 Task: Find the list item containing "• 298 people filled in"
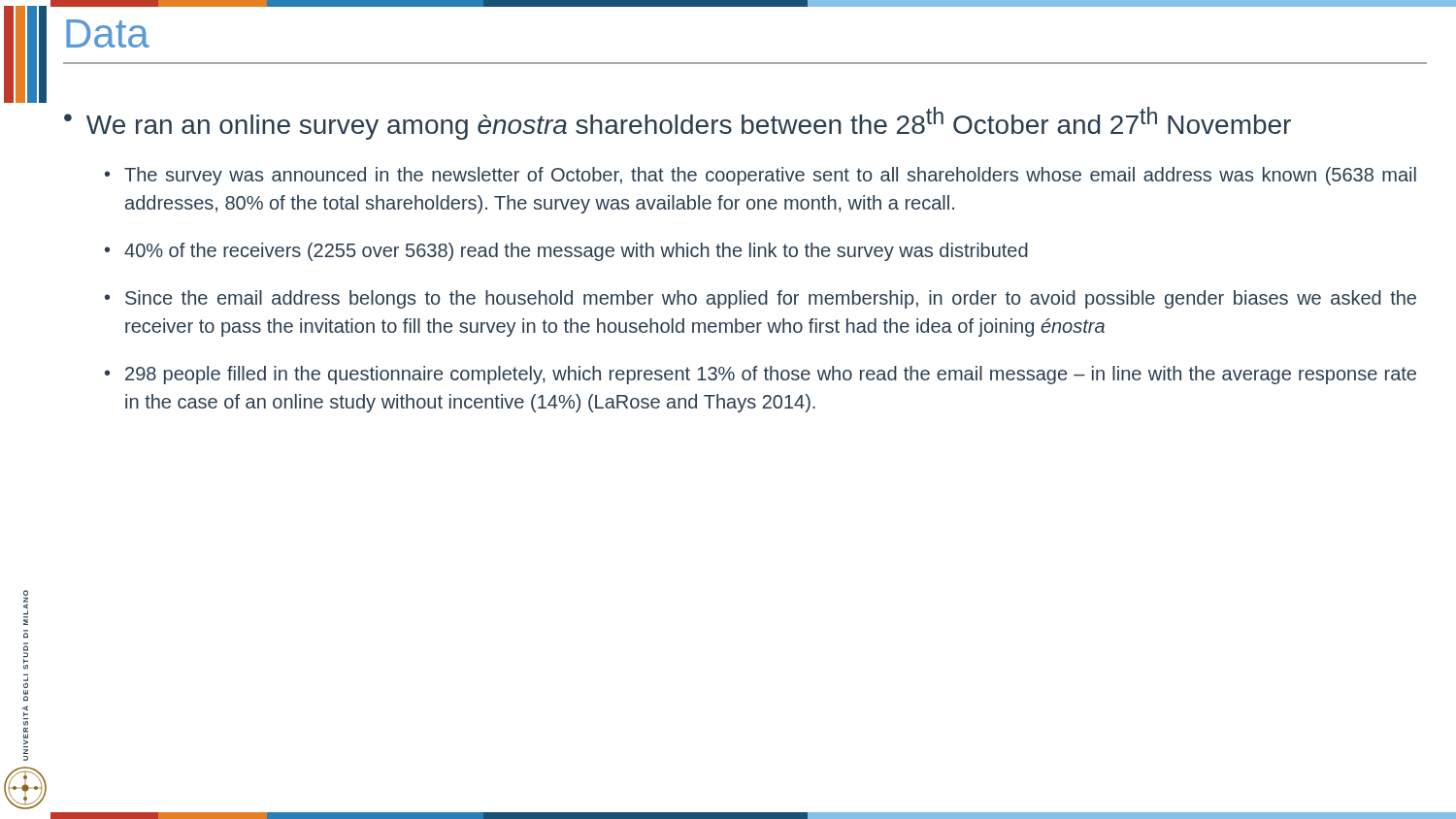tap(760, 388)
